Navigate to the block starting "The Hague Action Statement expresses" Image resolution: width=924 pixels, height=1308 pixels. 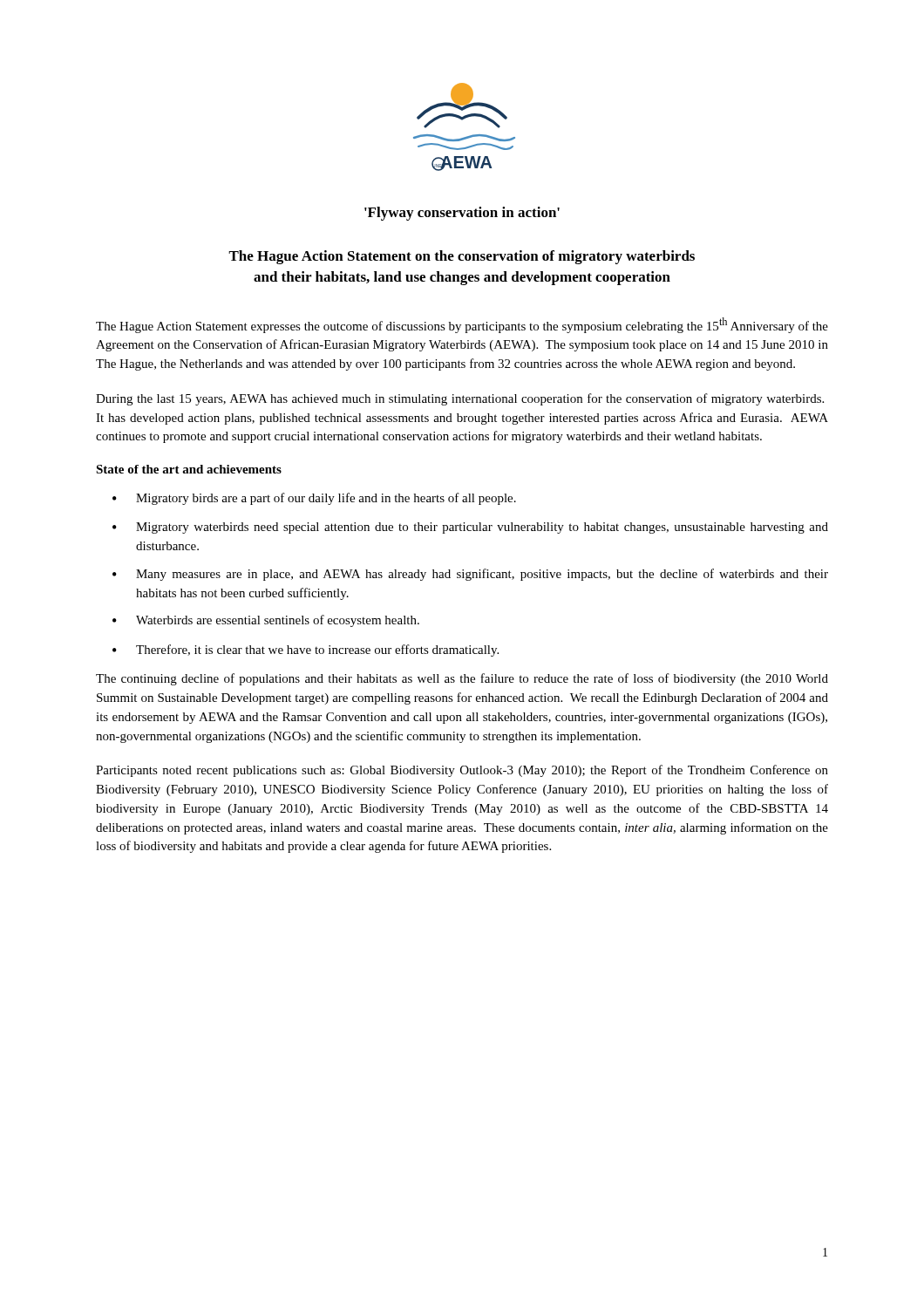tap(462, 343)
